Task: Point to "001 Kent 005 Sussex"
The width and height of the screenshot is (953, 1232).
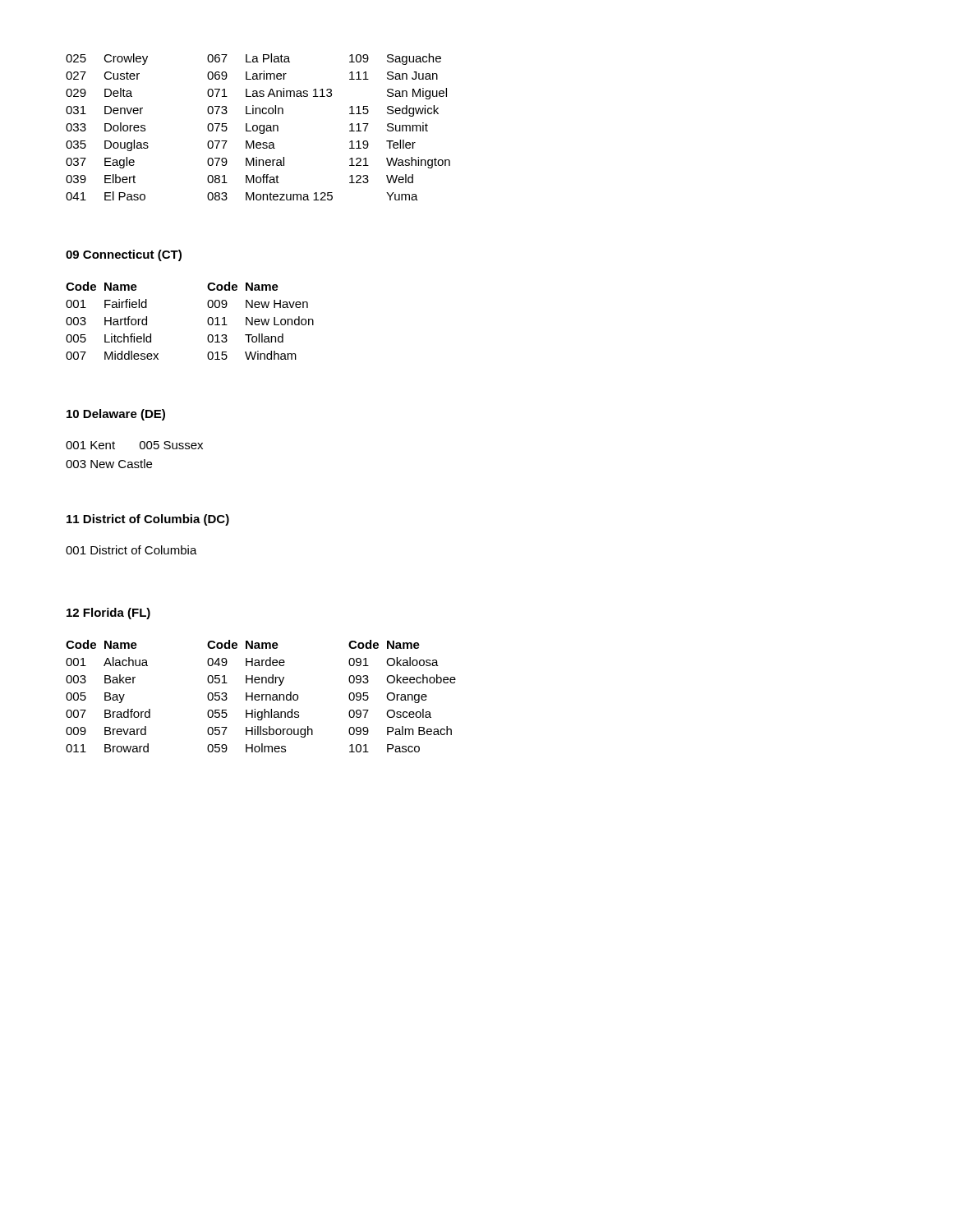Action: tap(135, 445)
